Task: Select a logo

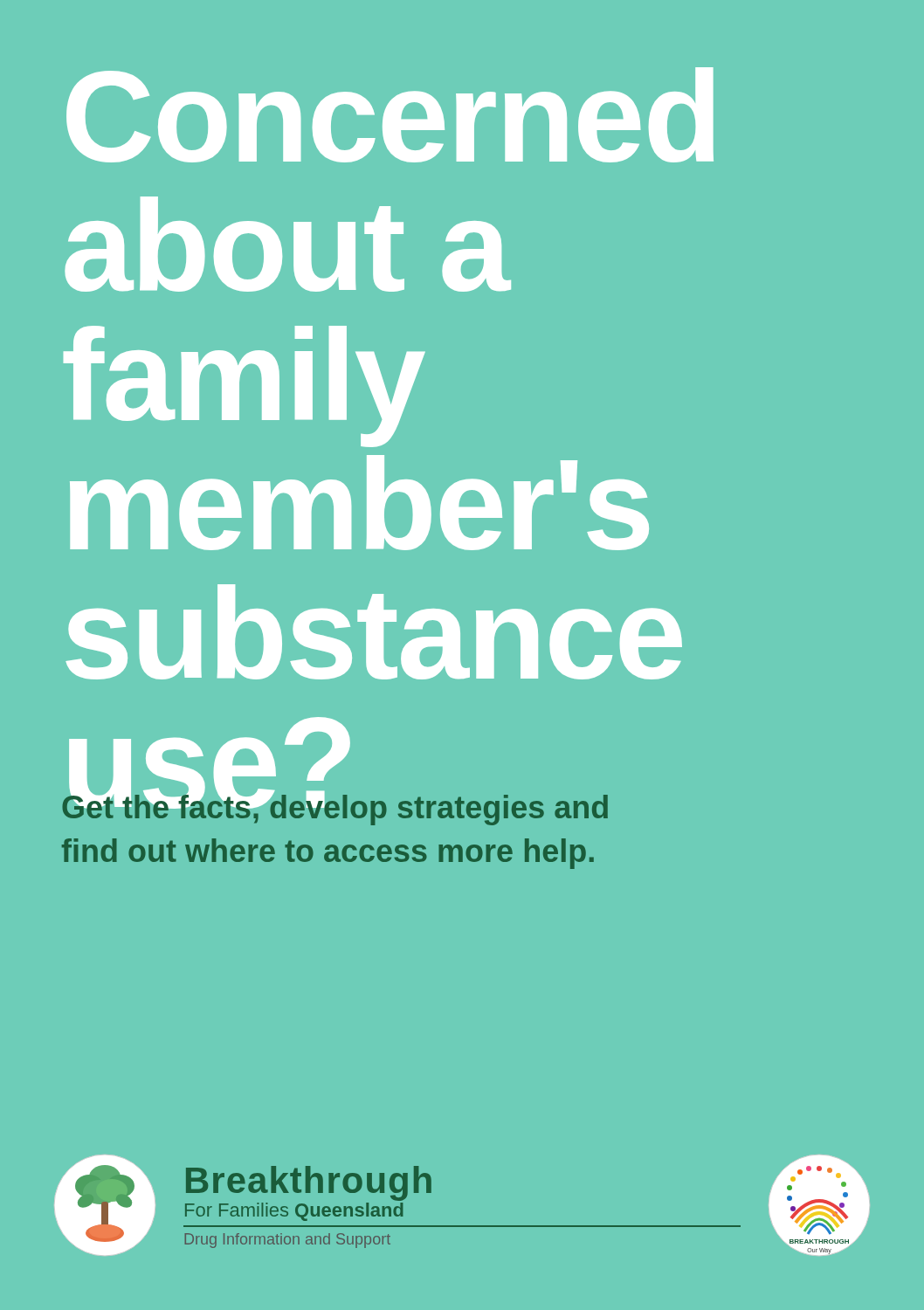Action: point(462,1205)
